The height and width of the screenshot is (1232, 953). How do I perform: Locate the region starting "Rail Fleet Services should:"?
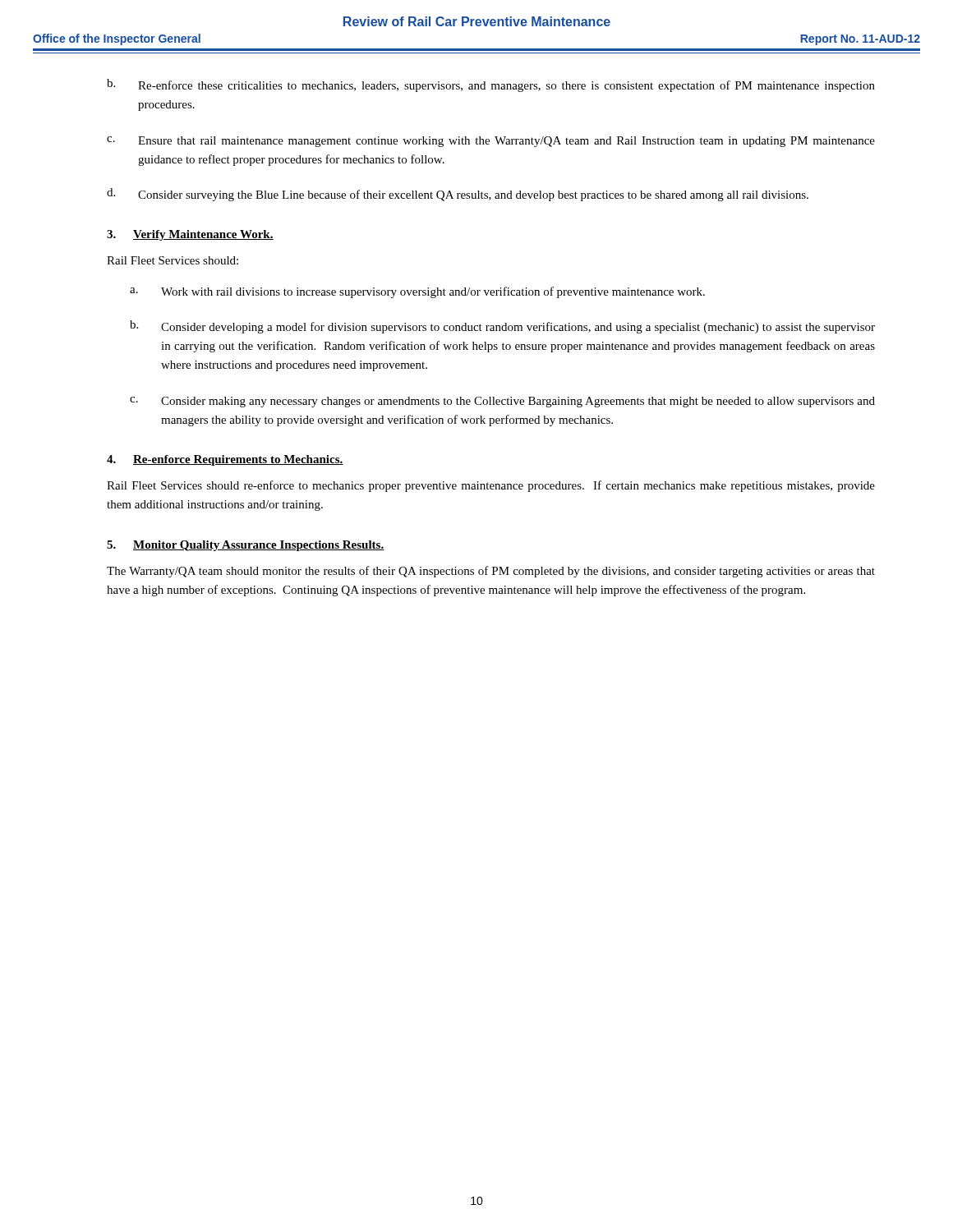click(x=173, y=261)
